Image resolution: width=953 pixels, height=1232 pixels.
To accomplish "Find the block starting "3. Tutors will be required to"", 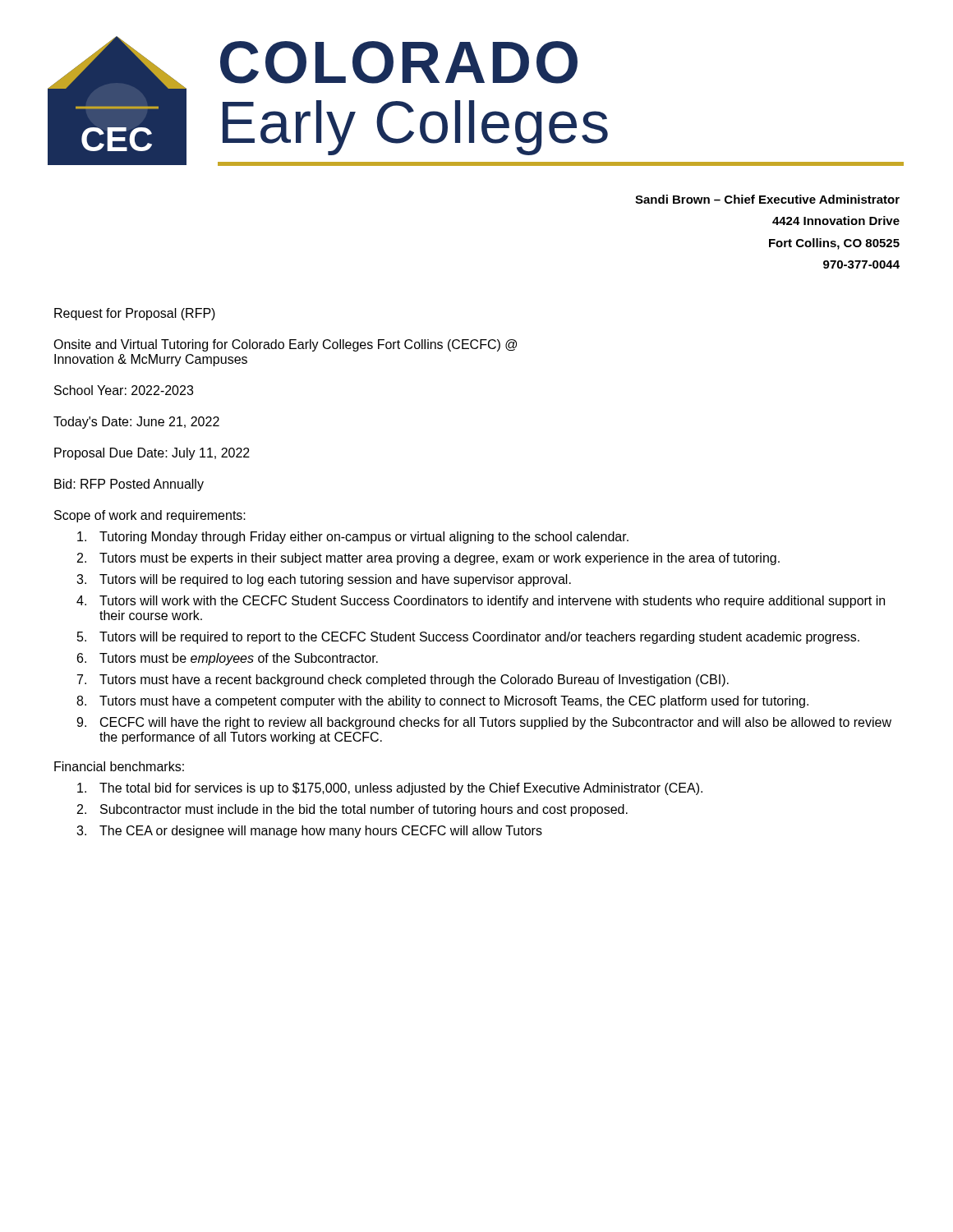I will coord(324,580).
